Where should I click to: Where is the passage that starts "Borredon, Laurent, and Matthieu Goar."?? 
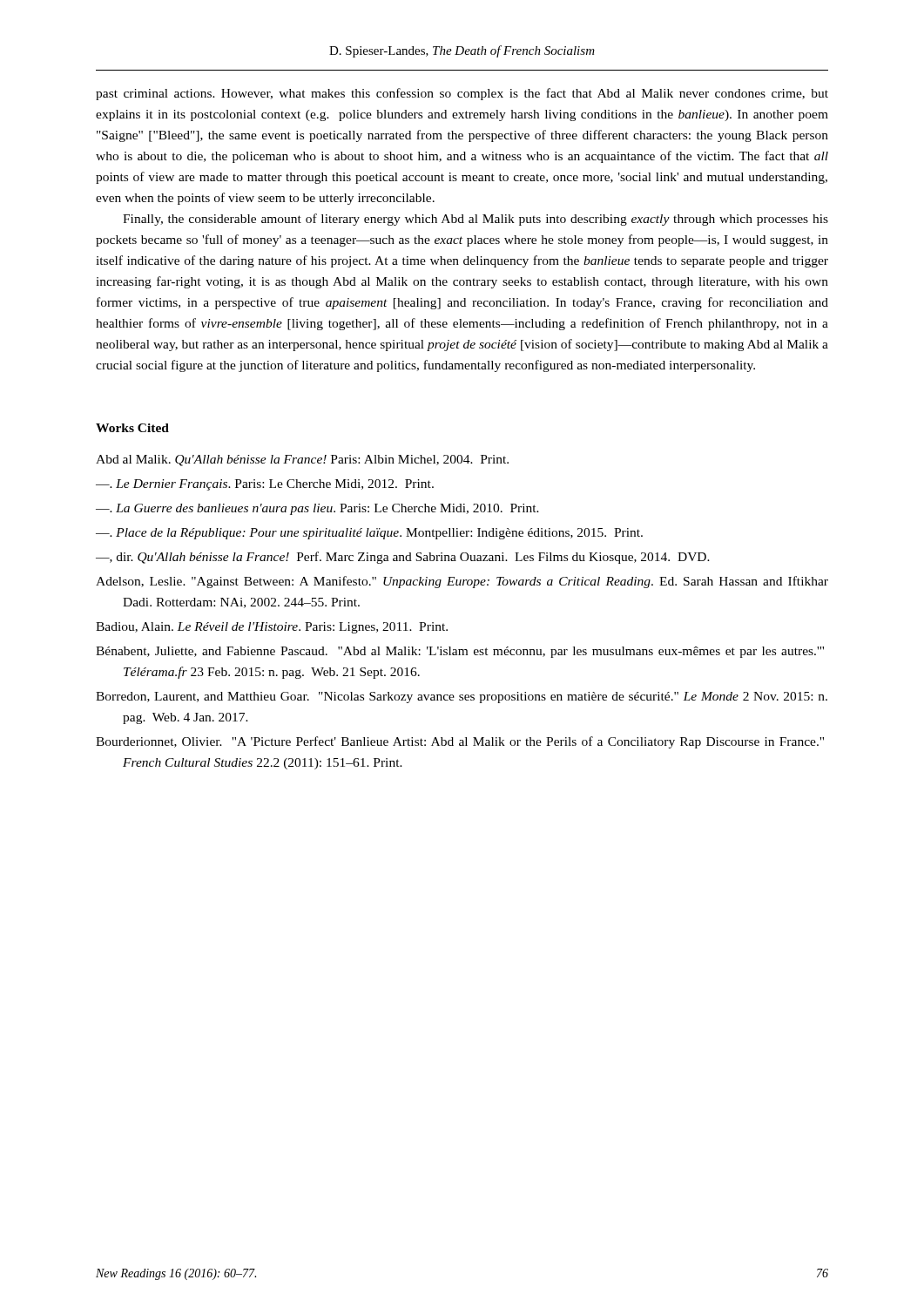(x=462, y=707)
